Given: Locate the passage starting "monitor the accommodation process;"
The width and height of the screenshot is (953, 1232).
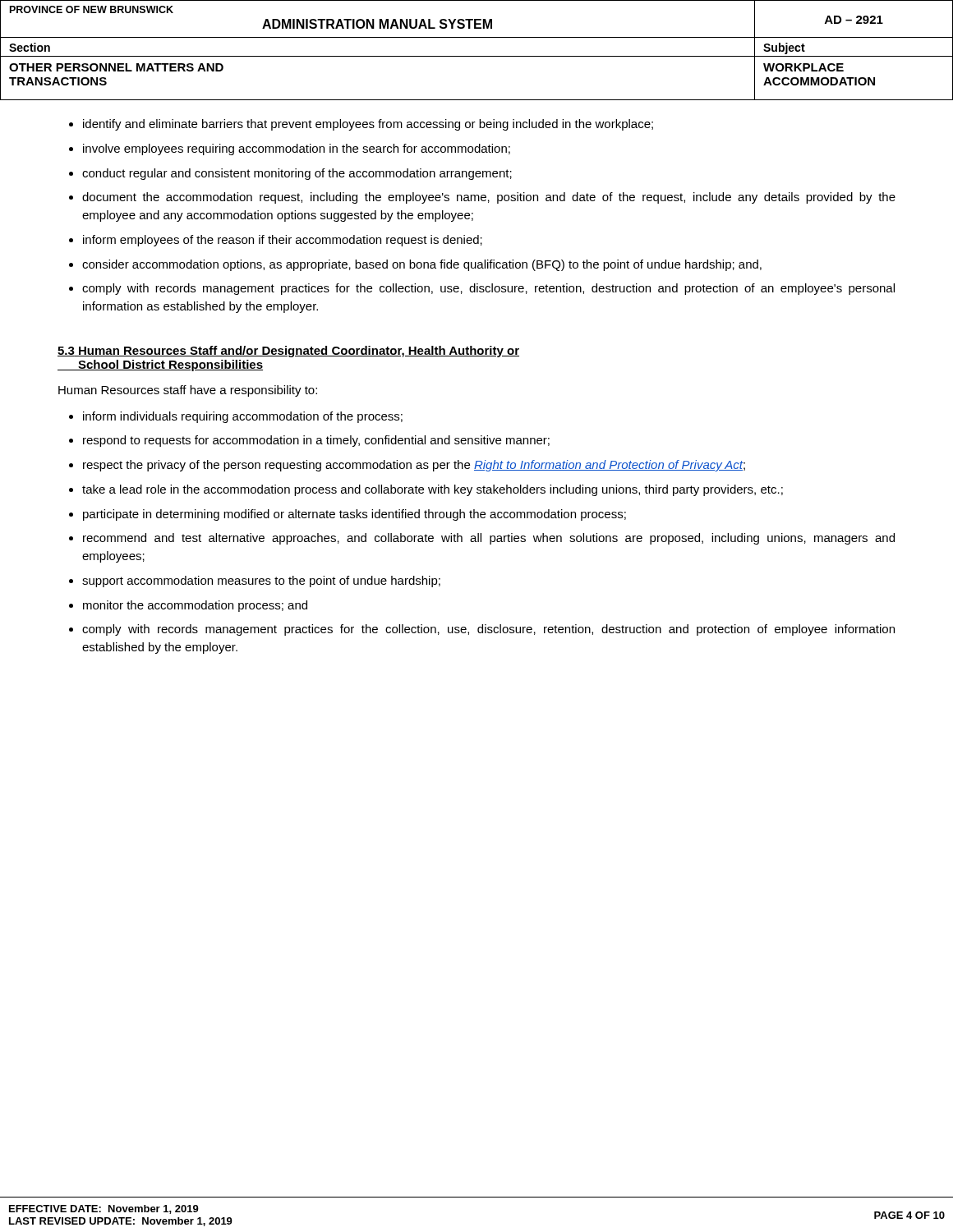Looking at the screenshot, I should pyautogui.click(x=195, y=604).
